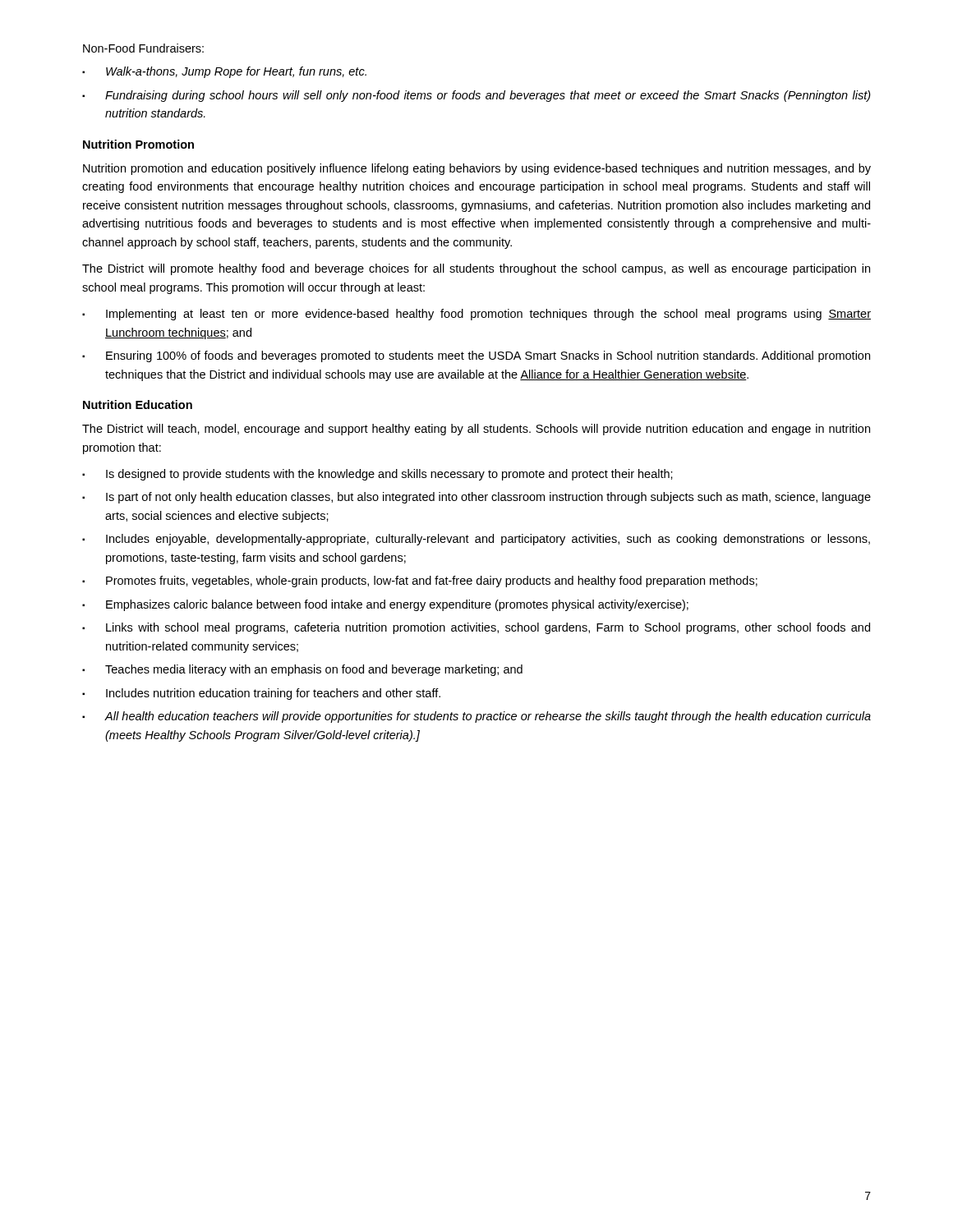Find the block on this page that starts "▪ Links with school meal programs, cafeteria nutrition"
953x1232 pixels.
pyautogui.click(x=476, y=637)
